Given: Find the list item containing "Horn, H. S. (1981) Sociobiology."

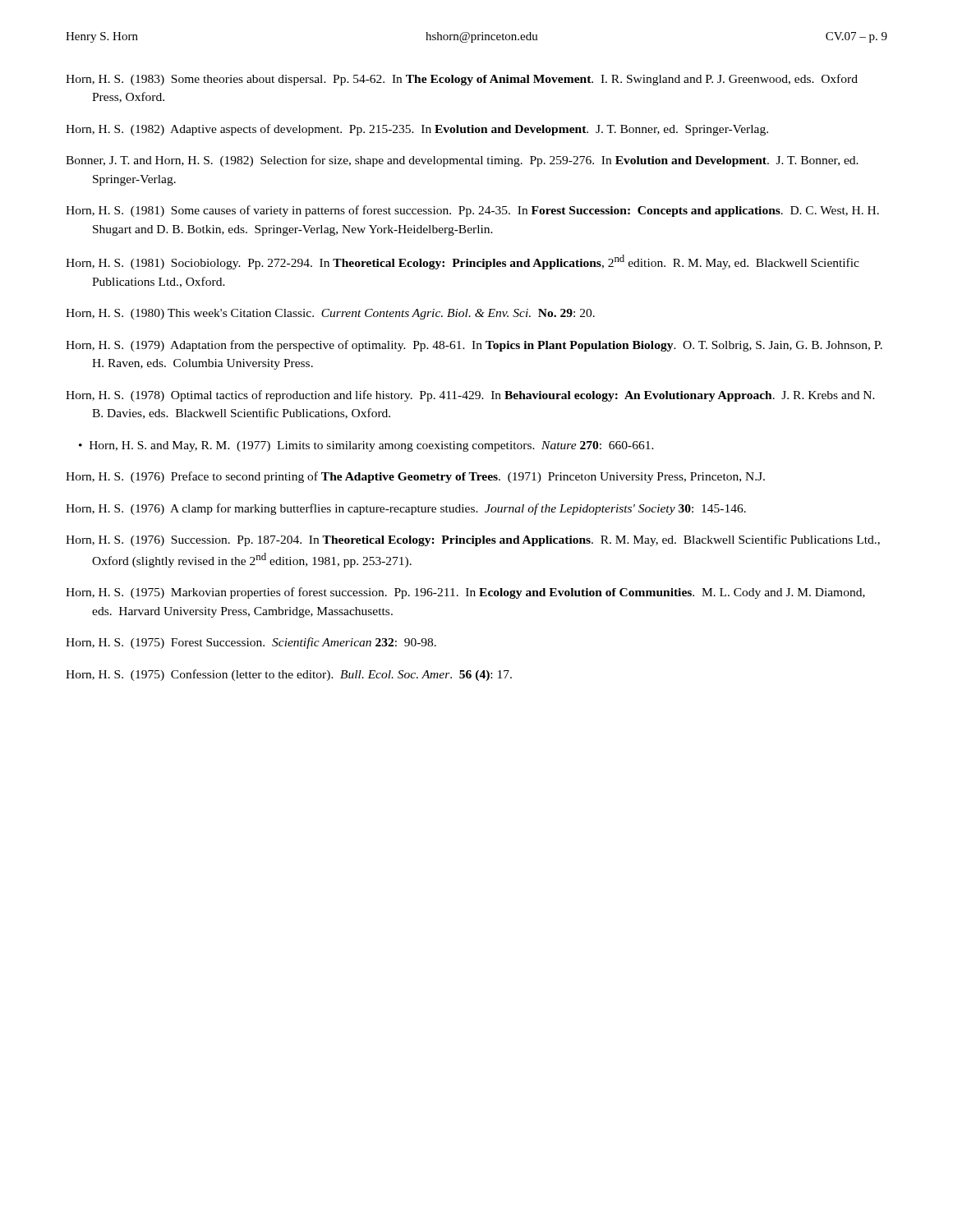Looking at the screenshot, I should click(x=463, y=270).
